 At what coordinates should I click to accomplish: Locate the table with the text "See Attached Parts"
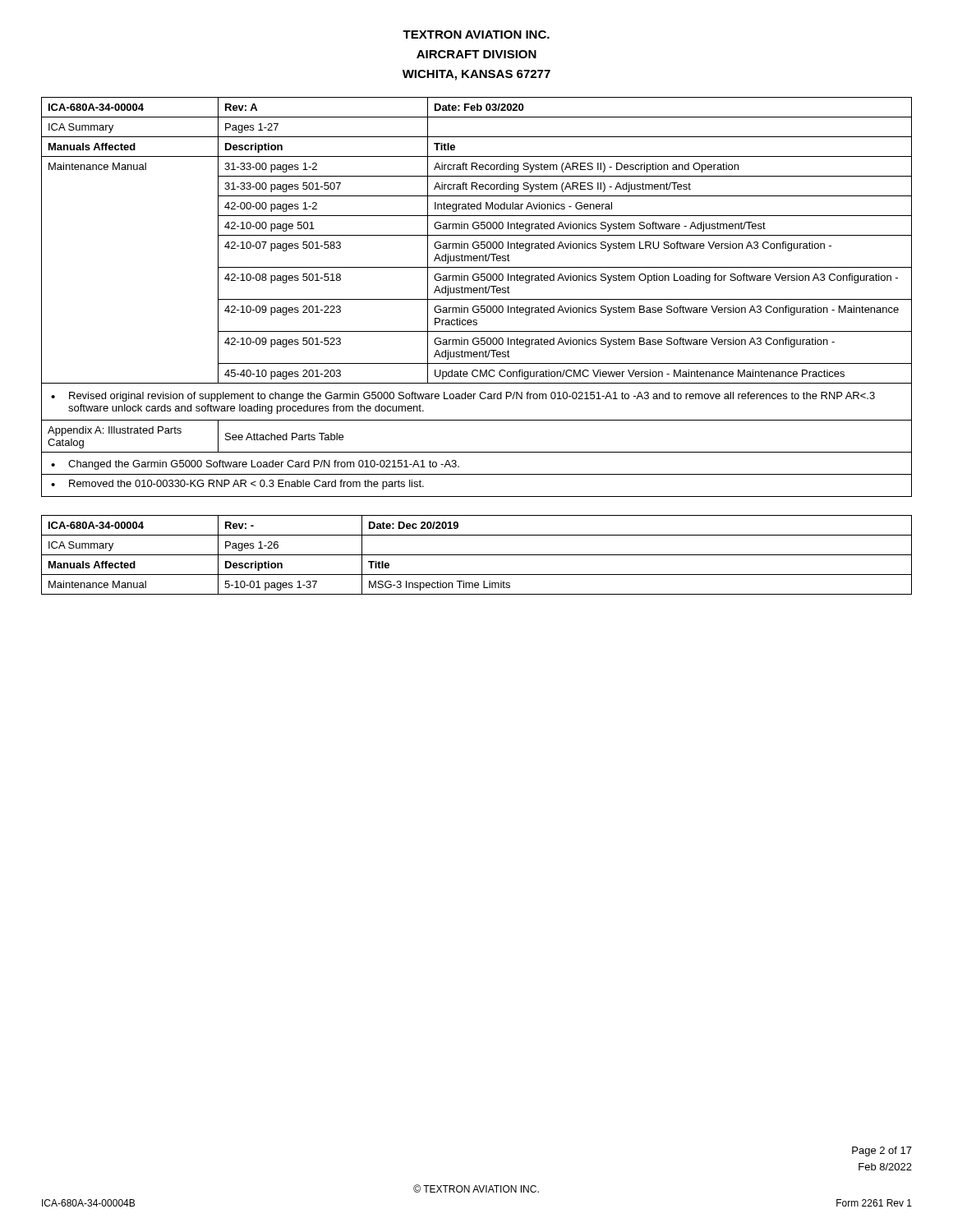click(476, 436)
